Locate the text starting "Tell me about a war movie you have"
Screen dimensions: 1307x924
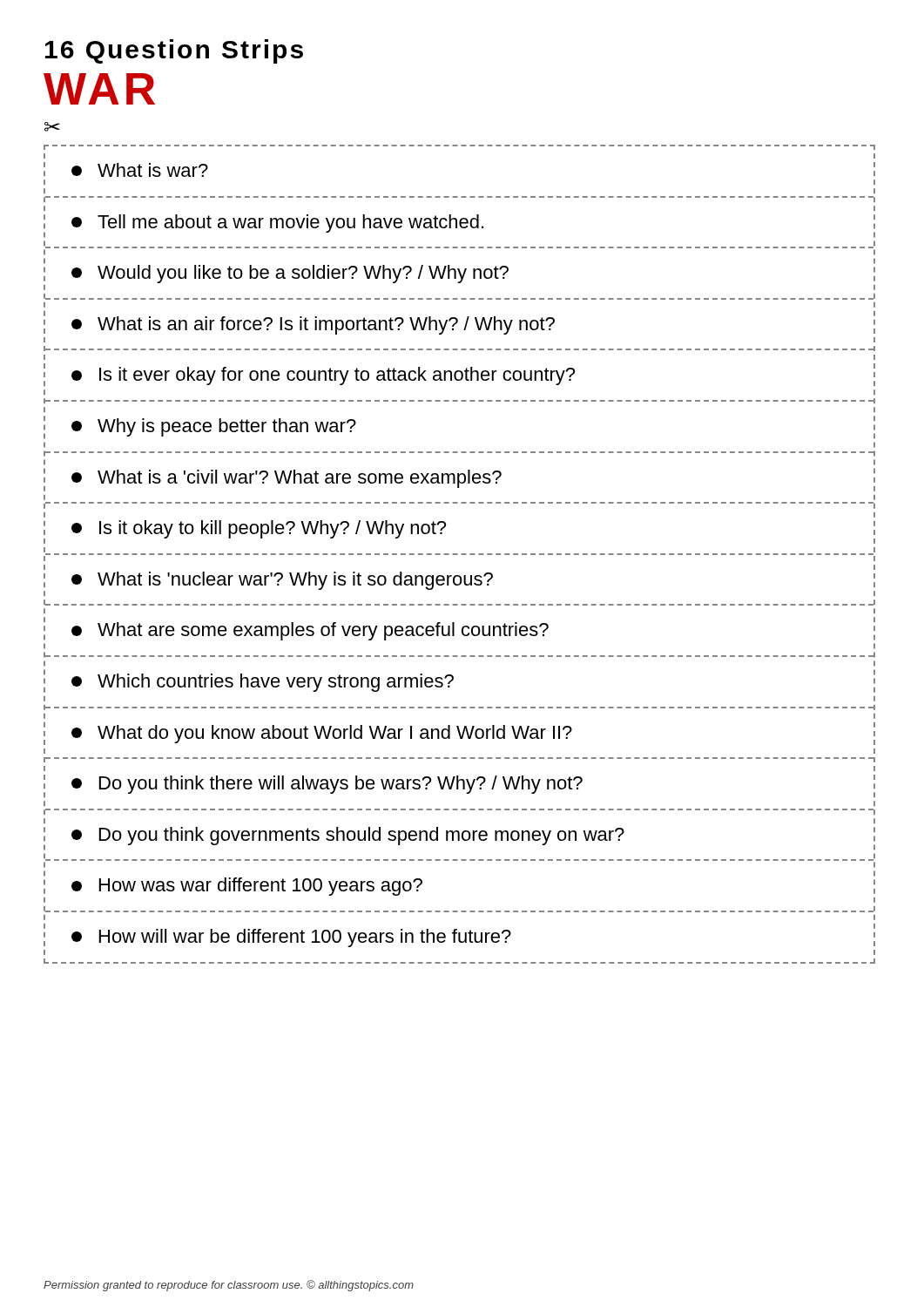(278, 222)
